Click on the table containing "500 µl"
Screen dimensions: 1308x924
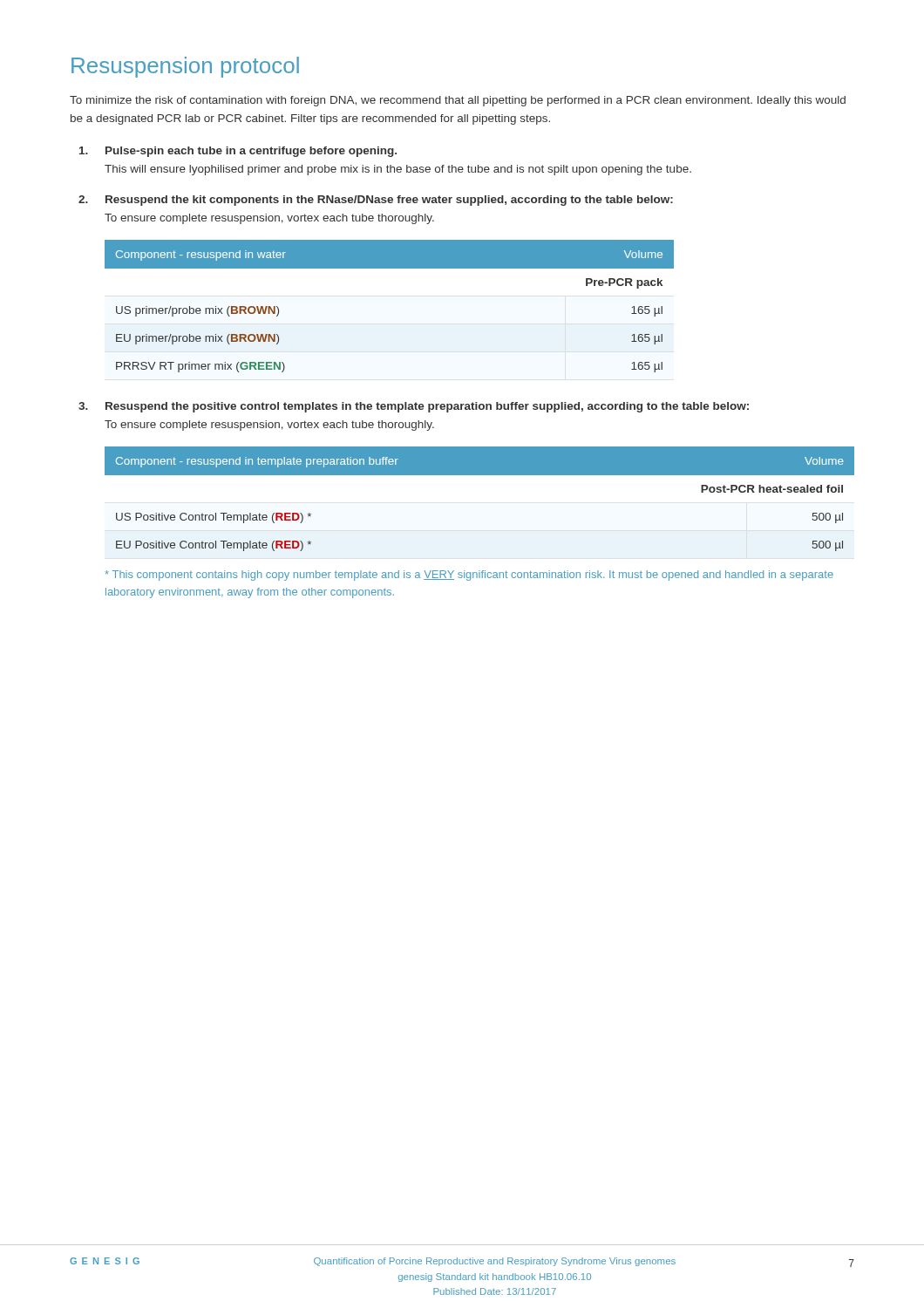(x=479, y=502)
